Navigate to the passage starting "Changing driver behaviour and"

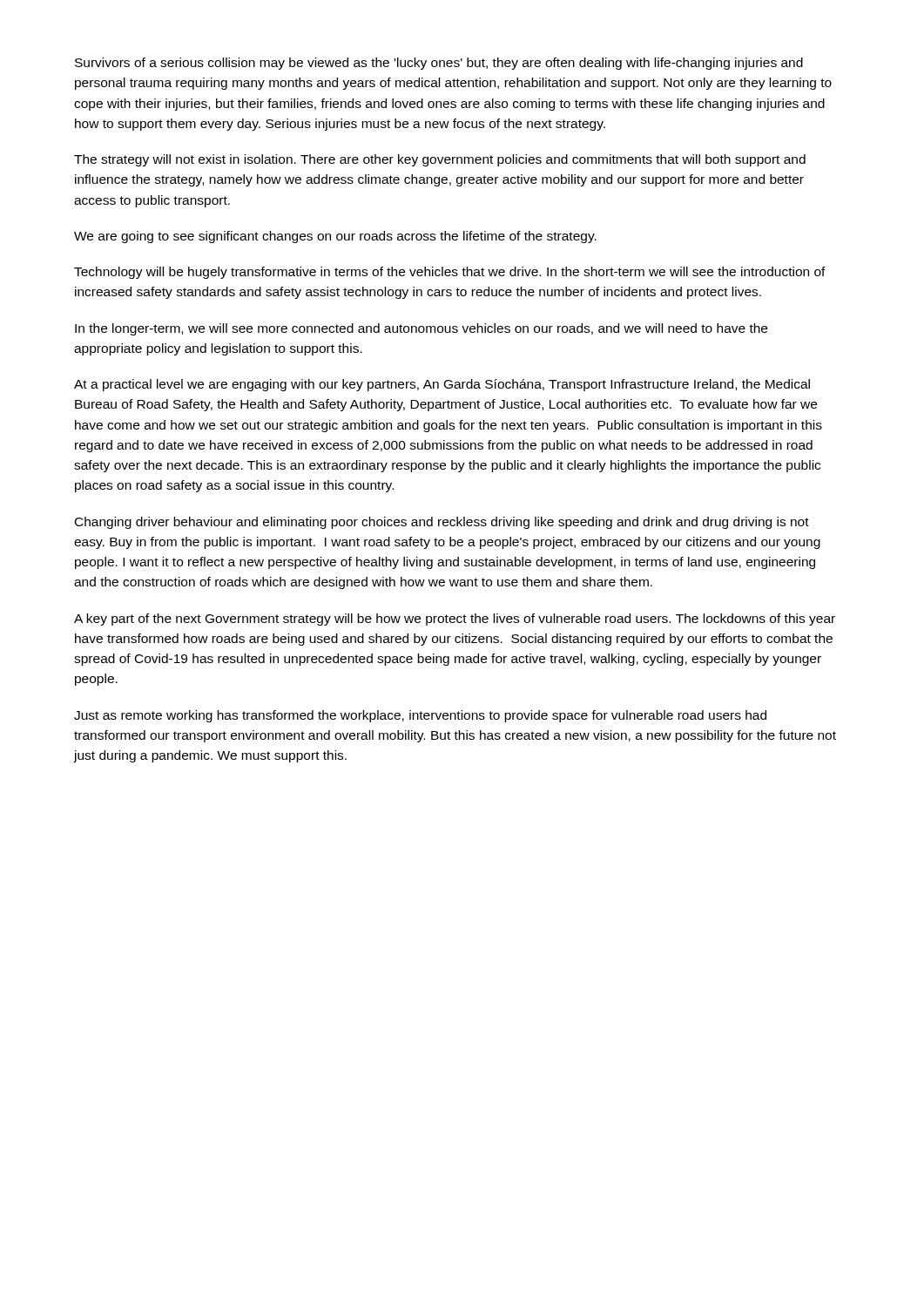447,551
